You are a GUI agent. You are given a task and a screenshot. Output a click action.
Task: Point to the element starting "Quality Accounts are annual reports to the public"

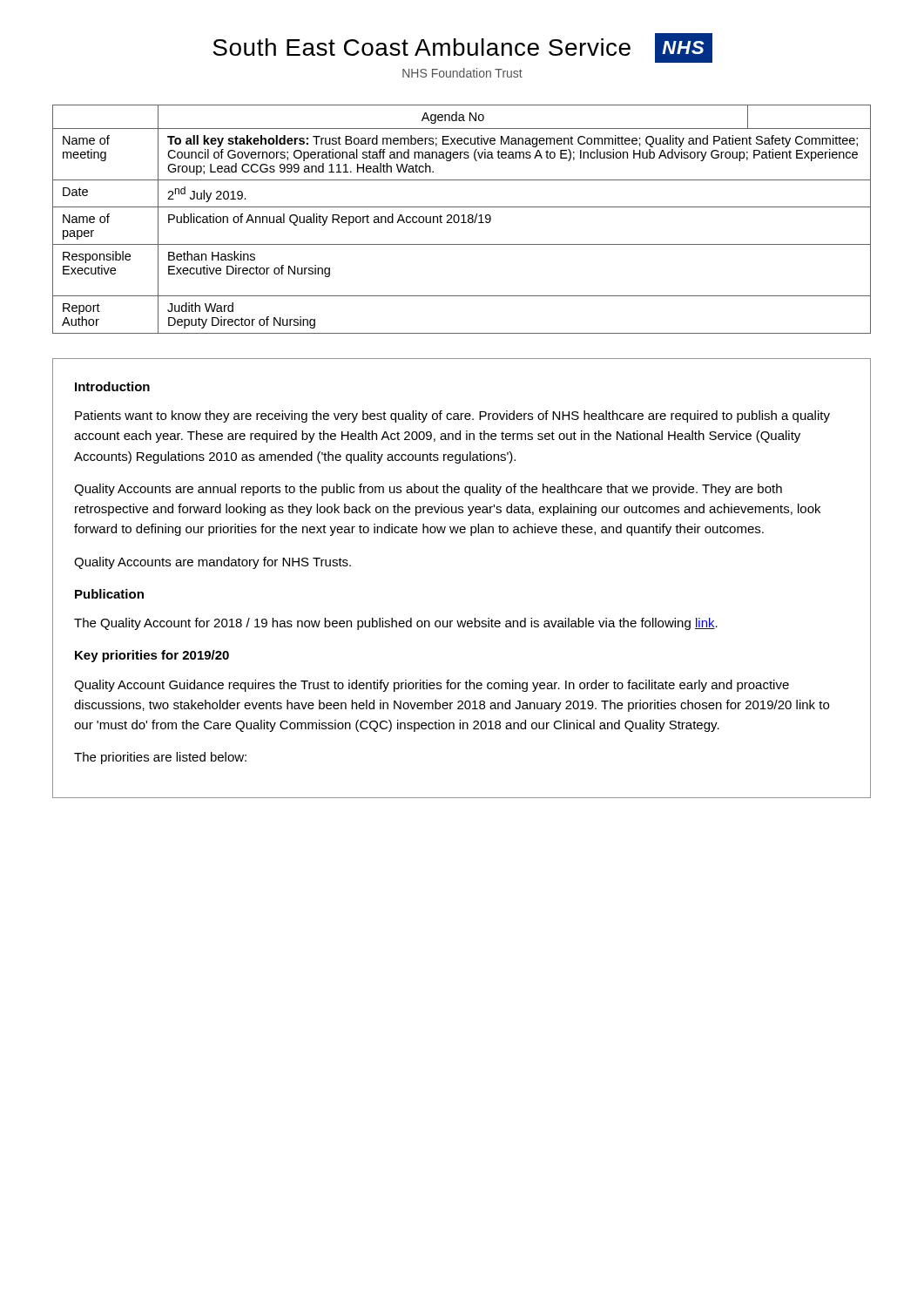tap(462, 509)
